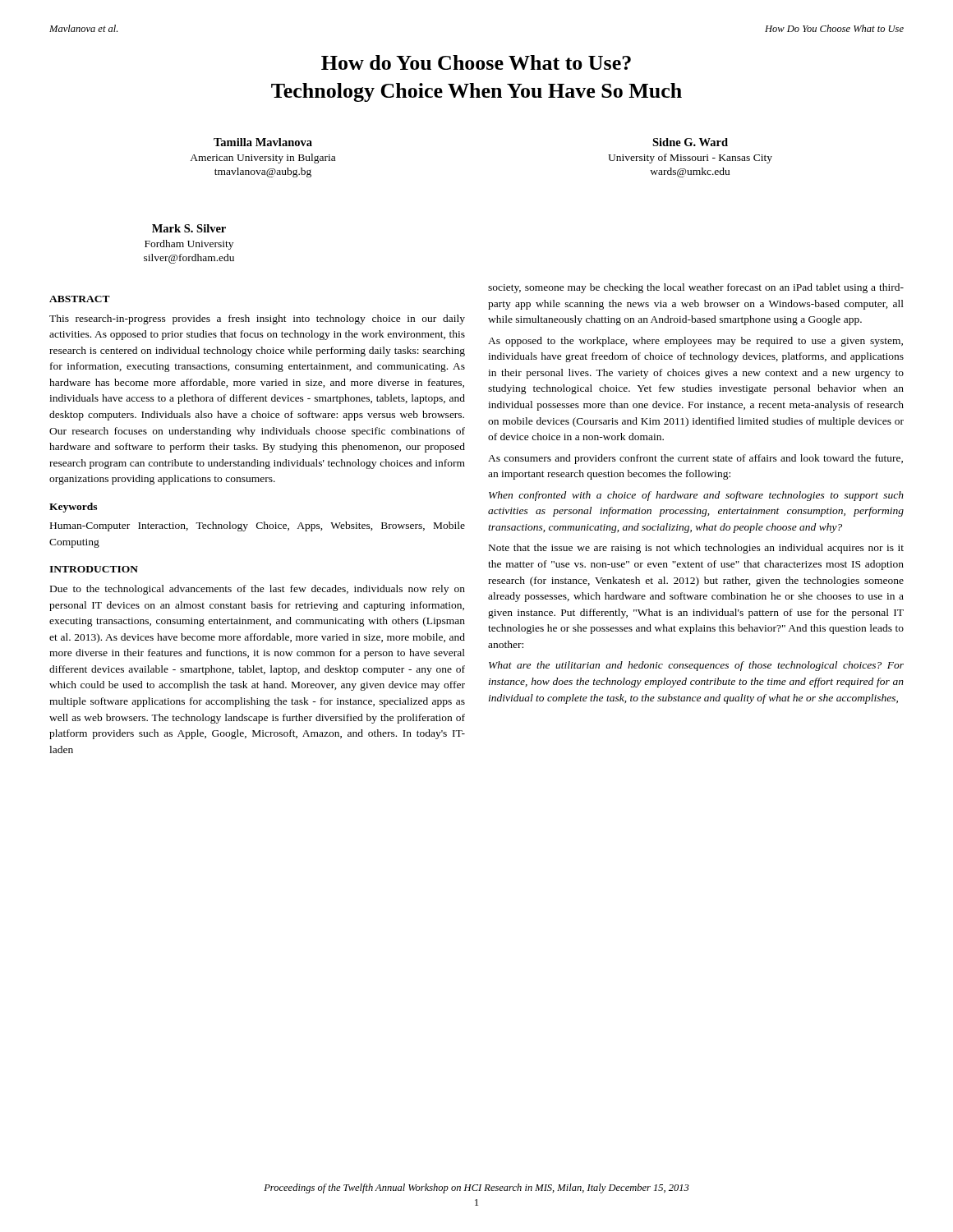Viewport: 953px width, 1232px height.
Task: Click on the text block starting "How do You Choose What to Use?Technology"
Action: click(x=476, y=77)
